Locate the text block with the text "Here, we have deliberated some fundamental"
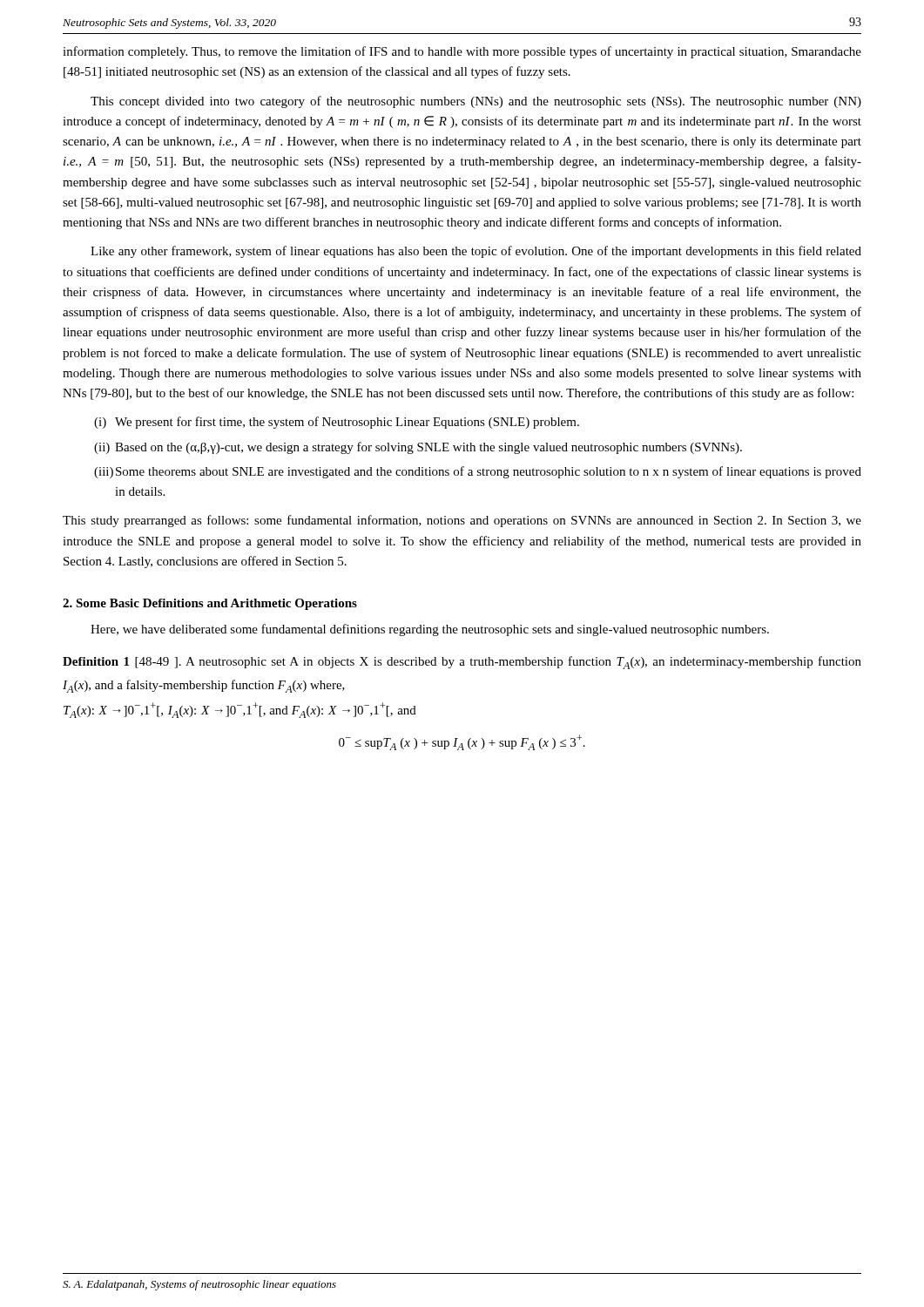 pos(462,630)
